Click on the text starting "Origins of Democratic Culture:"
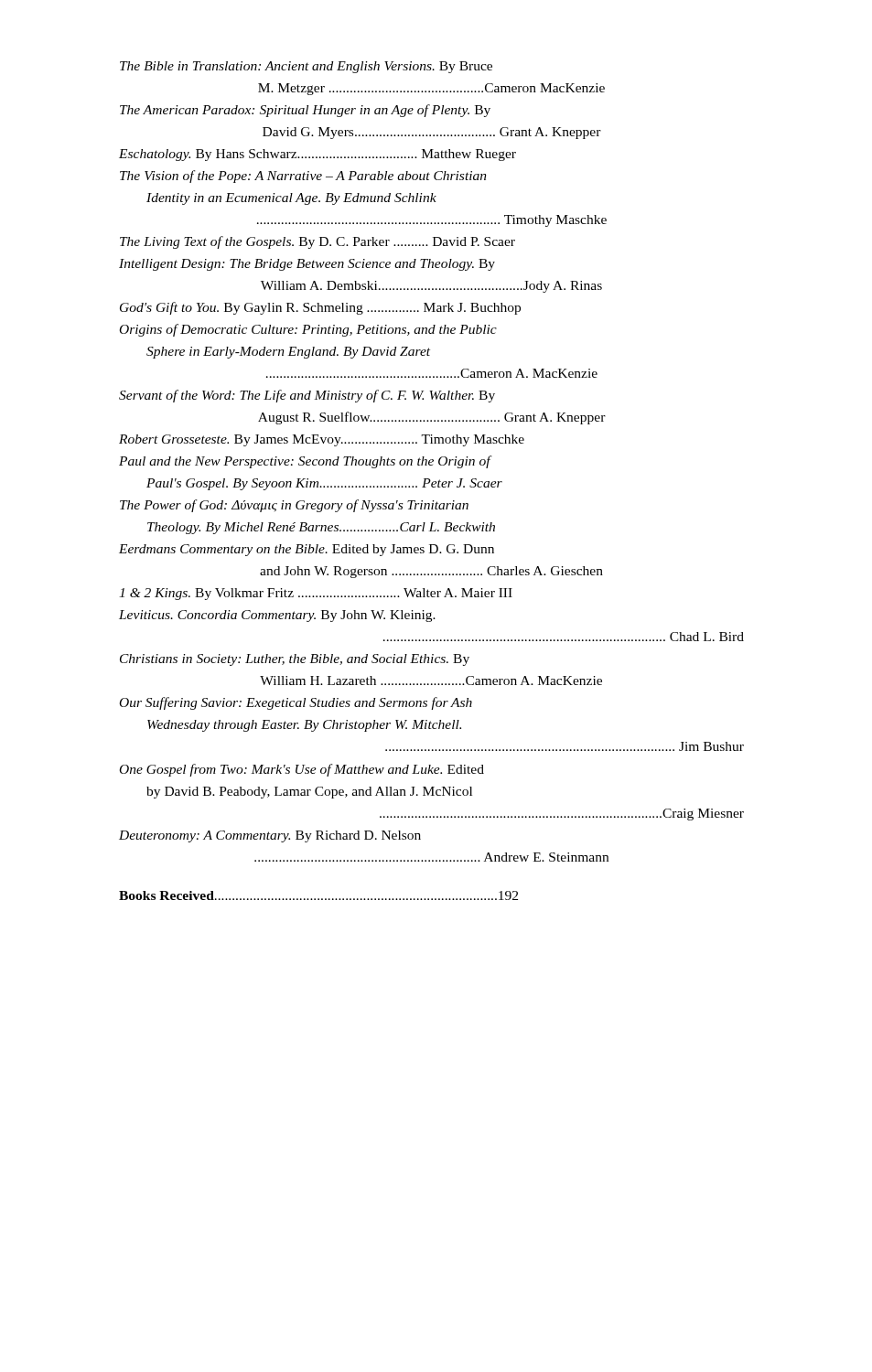 click(431, 353)
